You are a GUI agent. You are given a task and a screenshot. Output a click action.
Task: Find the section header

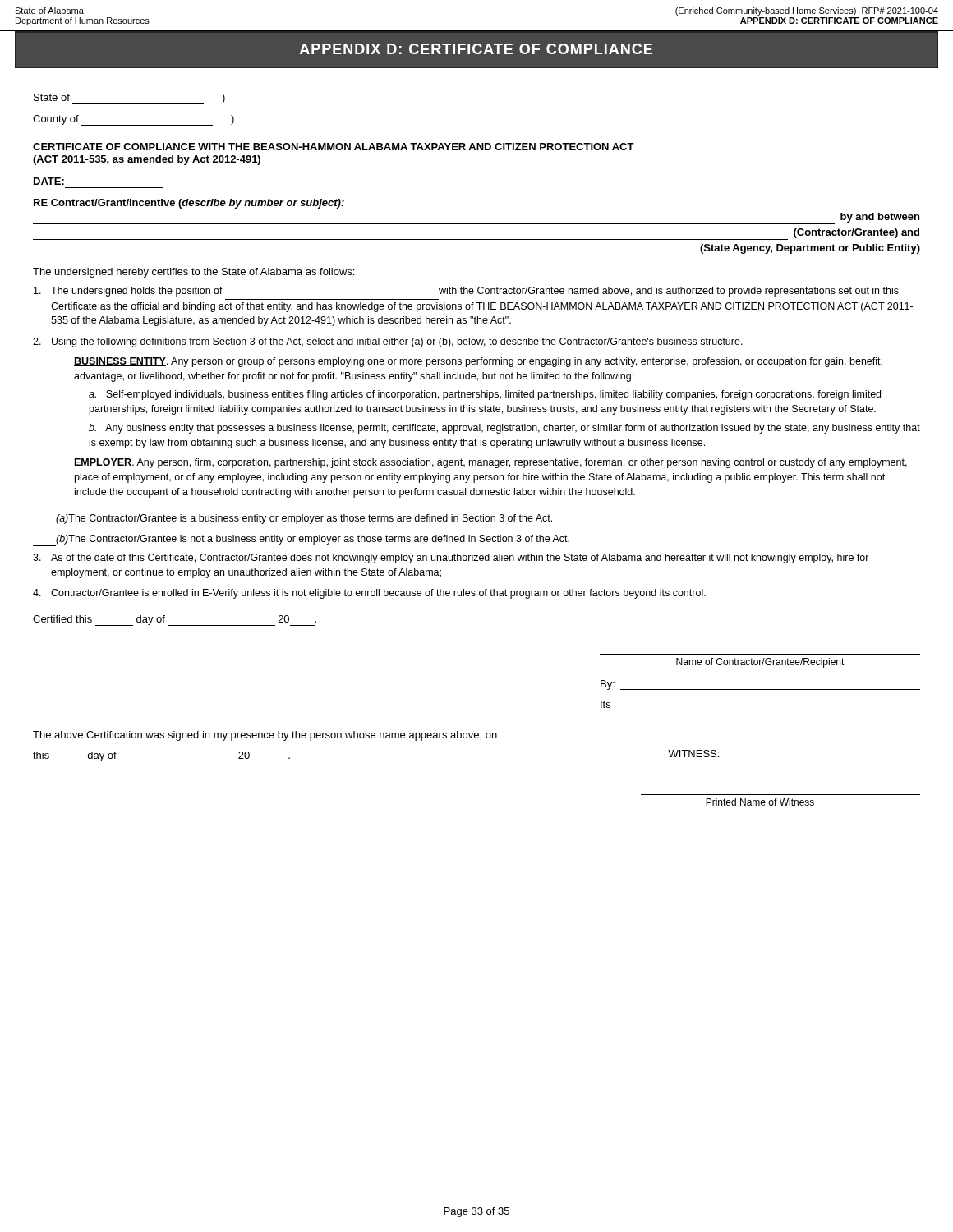tap(333, 153)
